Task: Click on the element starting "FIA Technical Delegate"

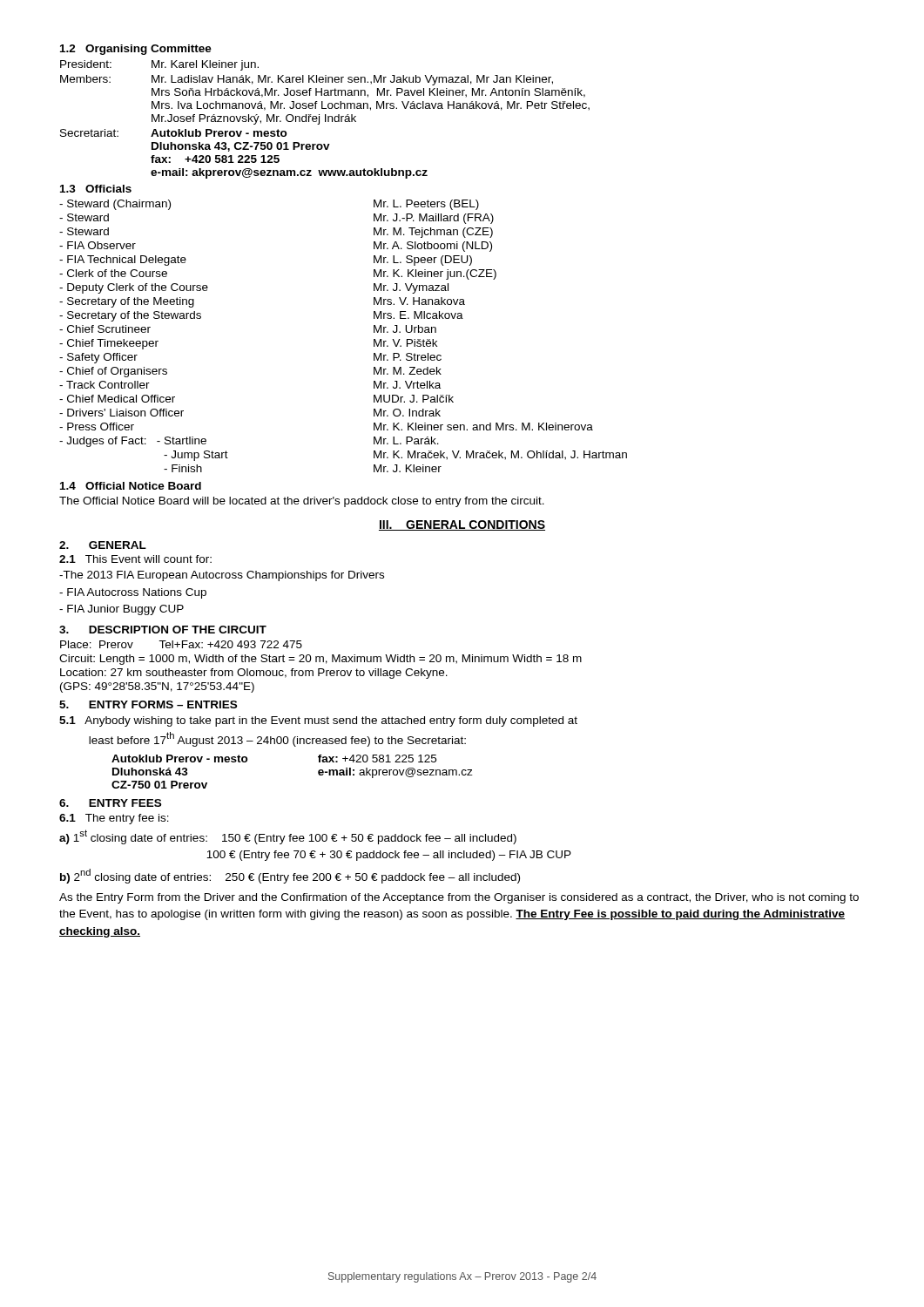Action: coord(123,259)
